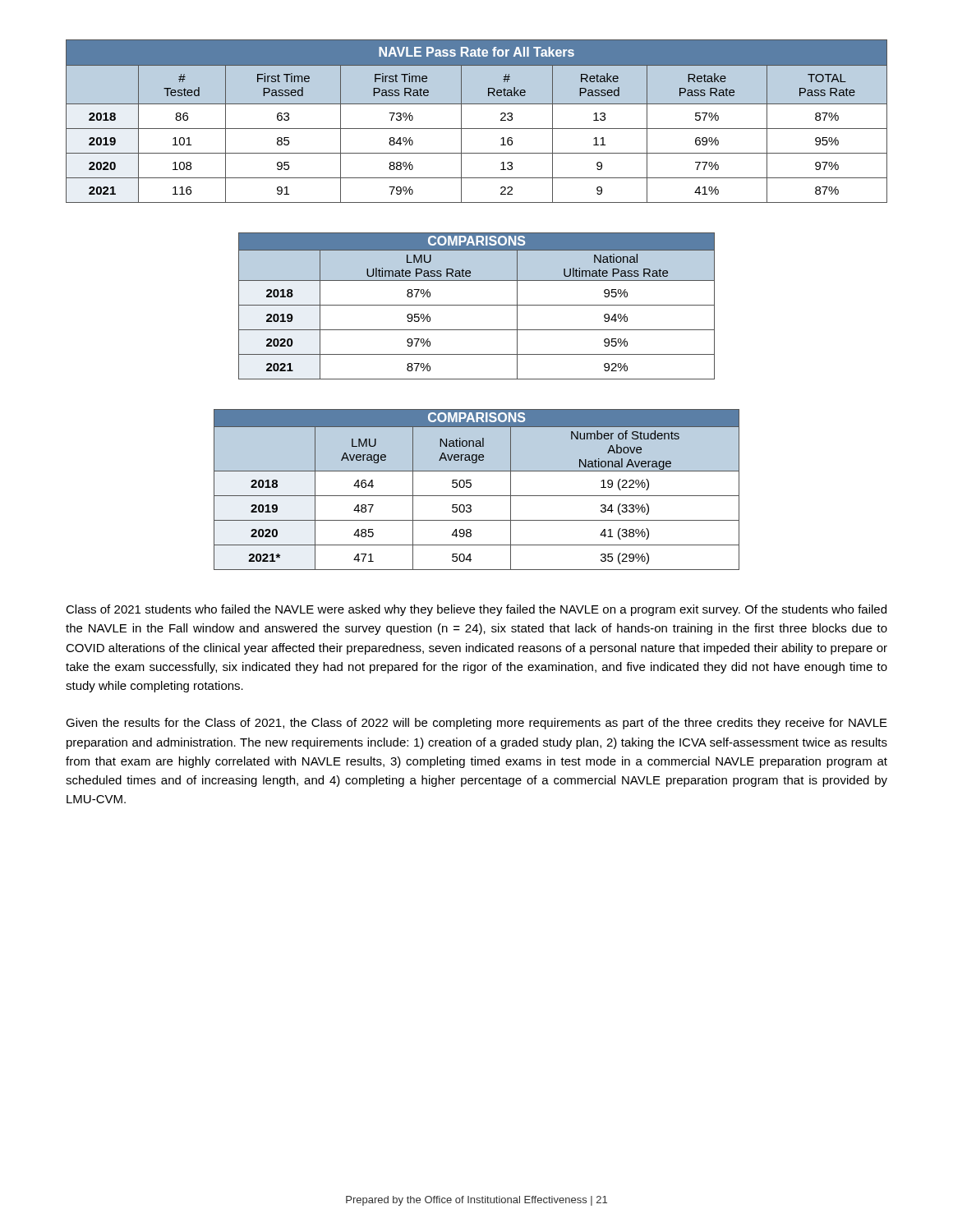Image resolution: width=953 pixels, height=1232 pixels.
Task: Click on the table containing "TOTAL Pass Rate"
Action: pyautogui.click(x=476, y=121)
